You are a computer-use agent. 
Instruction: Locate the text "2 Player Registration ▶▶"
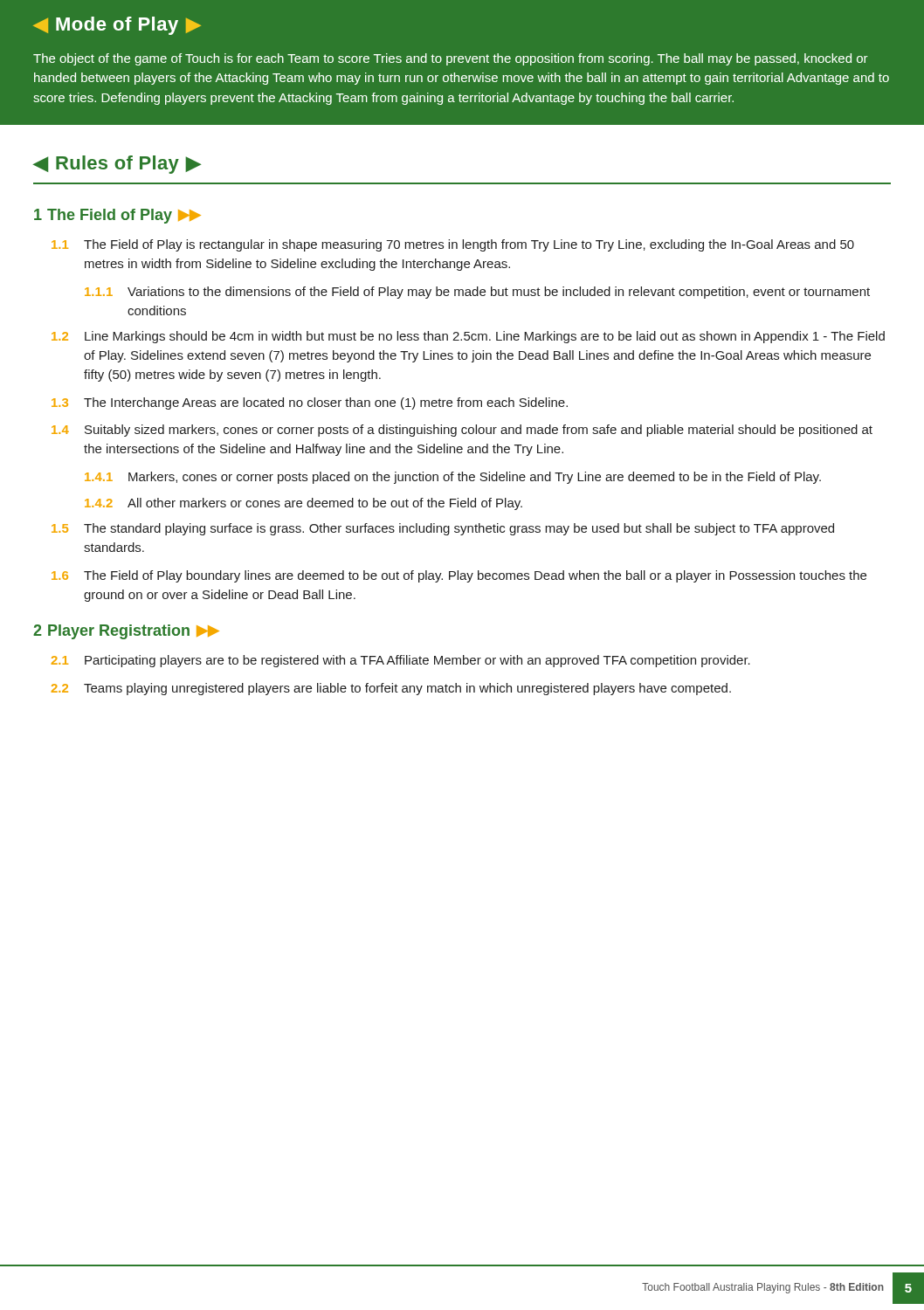126,631
